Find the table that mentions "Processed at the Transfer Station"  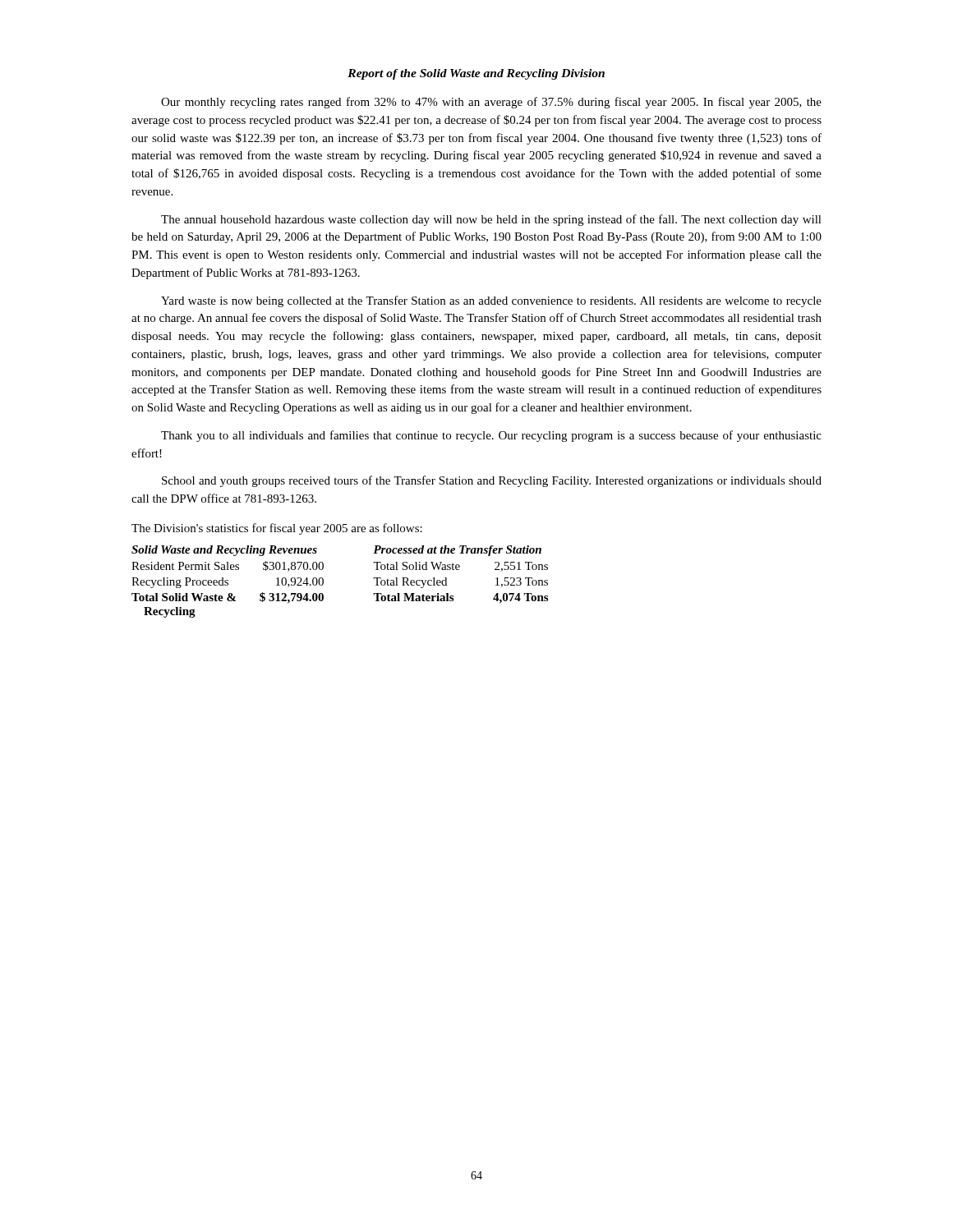coord(461,580)
